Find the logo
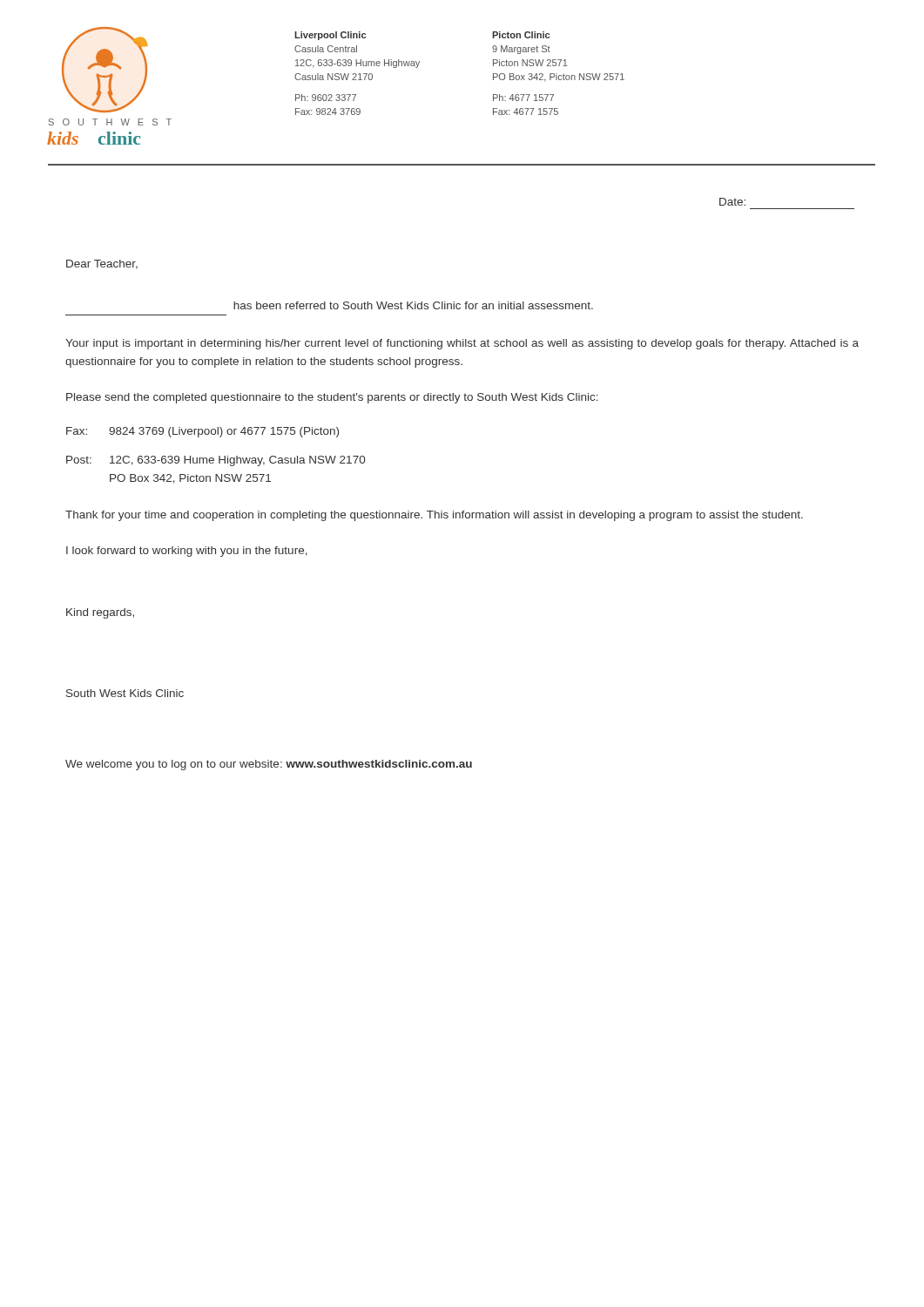Viewport: 924px width, 1307px height. click(x=137, y=88)
